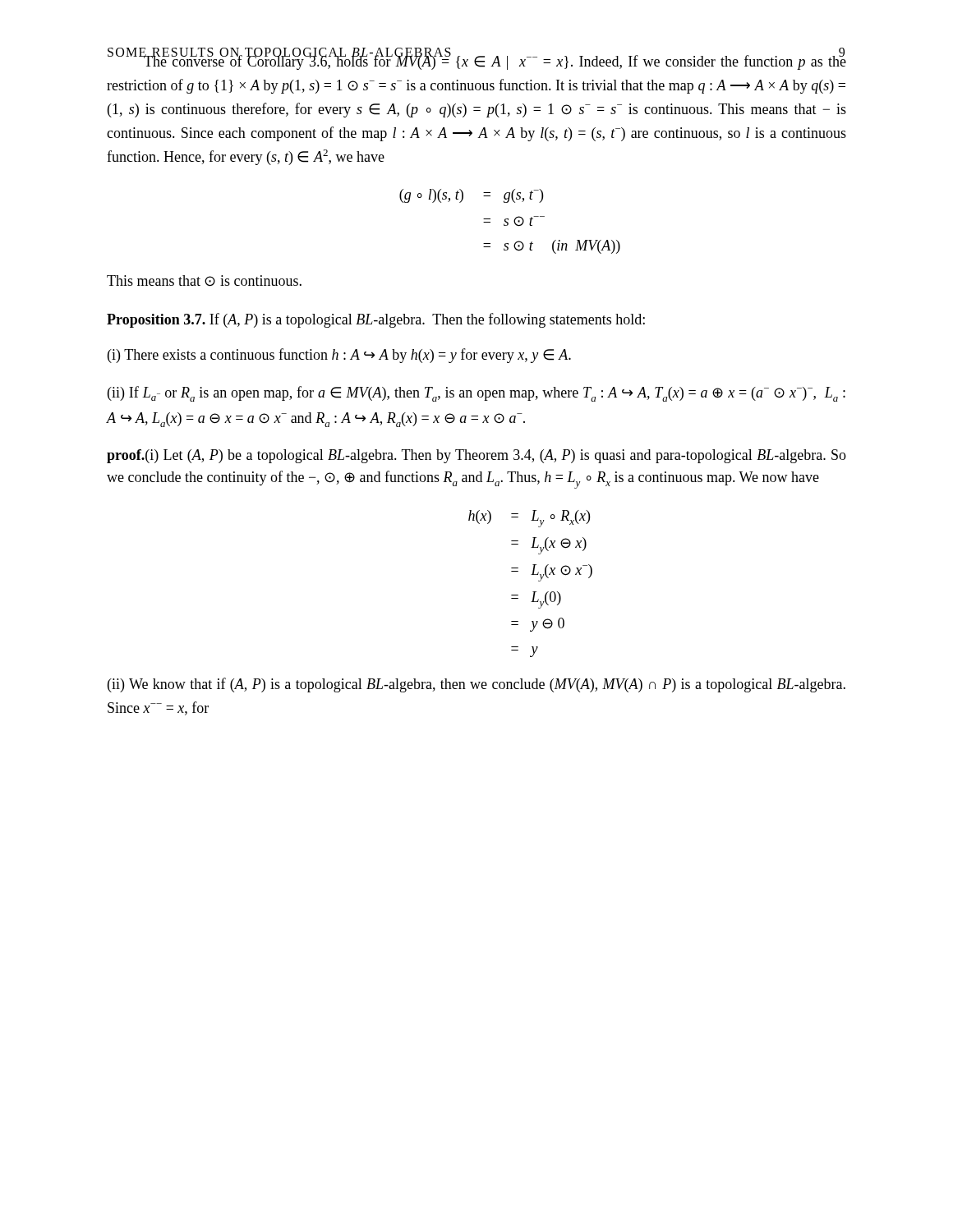Image resolution: width=953 pixels, height=1232 pixels.
Task: Find the block on this page that starts "proof.(i) Let (A,"
Action: (476, 467)
